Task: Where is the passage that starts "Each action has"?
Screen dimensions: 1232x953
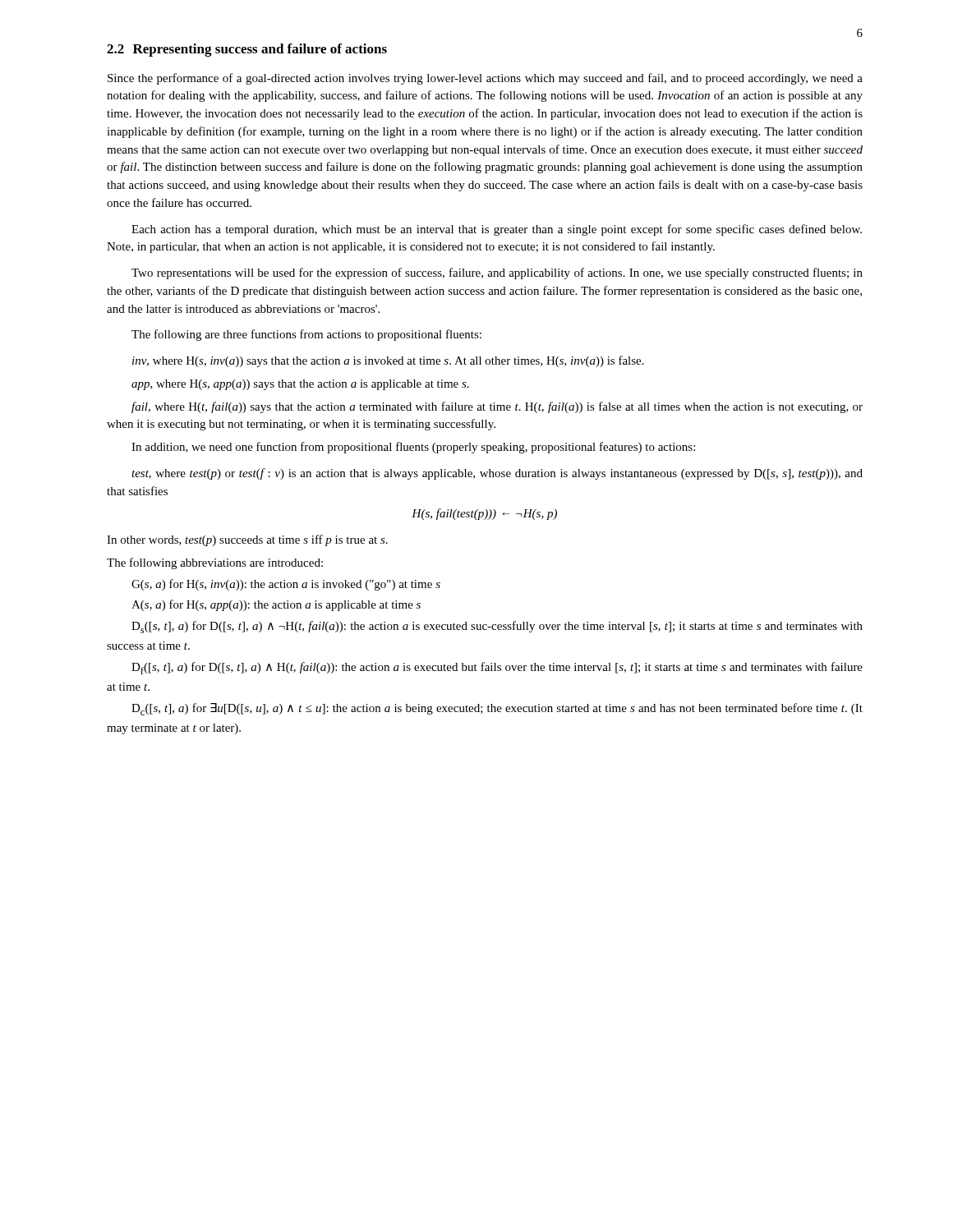Action: tap(485, 239)
